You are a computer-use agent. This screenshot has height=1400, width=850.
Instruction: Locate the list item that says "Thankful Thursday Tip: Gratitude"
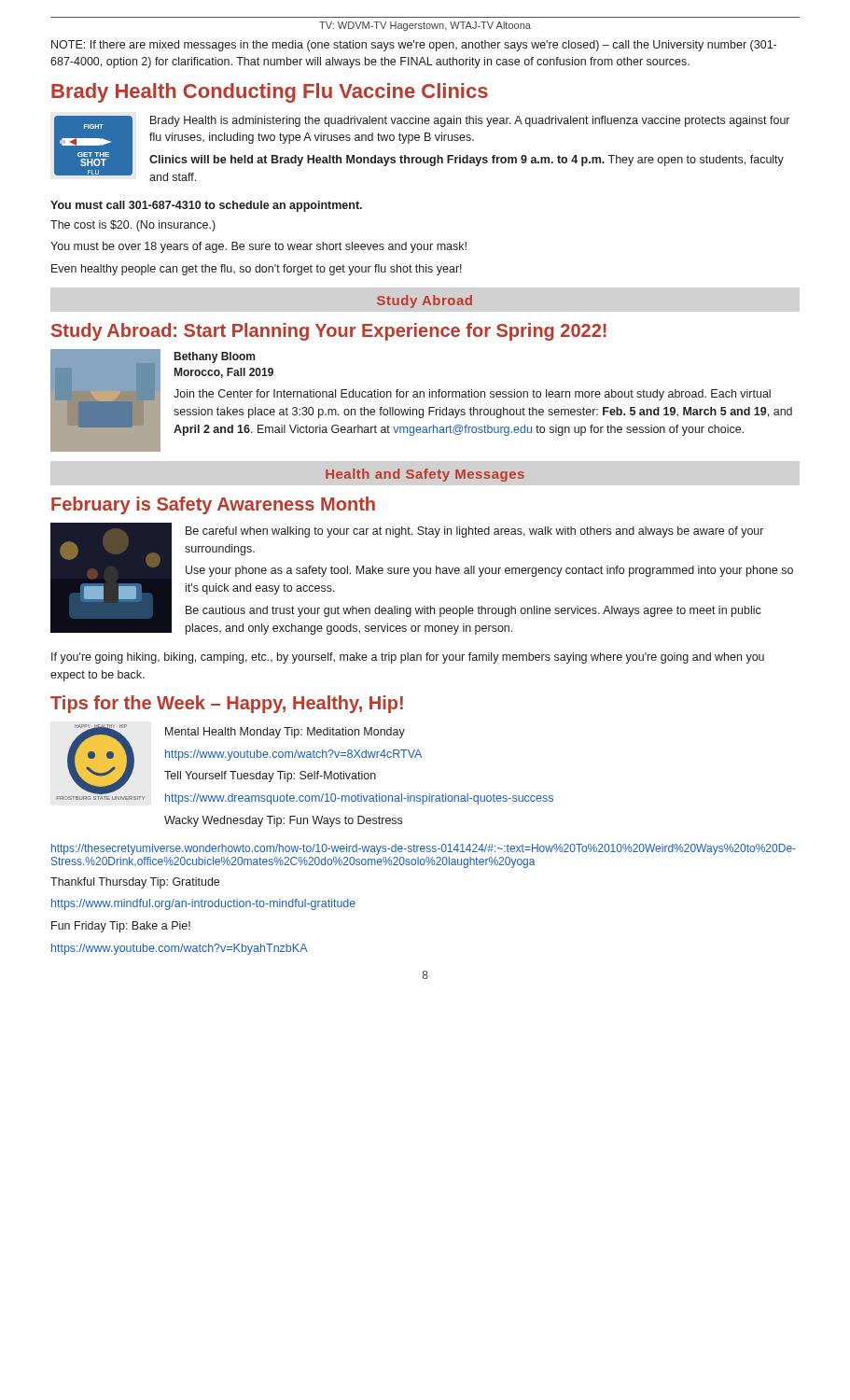[x=135, y=882]
